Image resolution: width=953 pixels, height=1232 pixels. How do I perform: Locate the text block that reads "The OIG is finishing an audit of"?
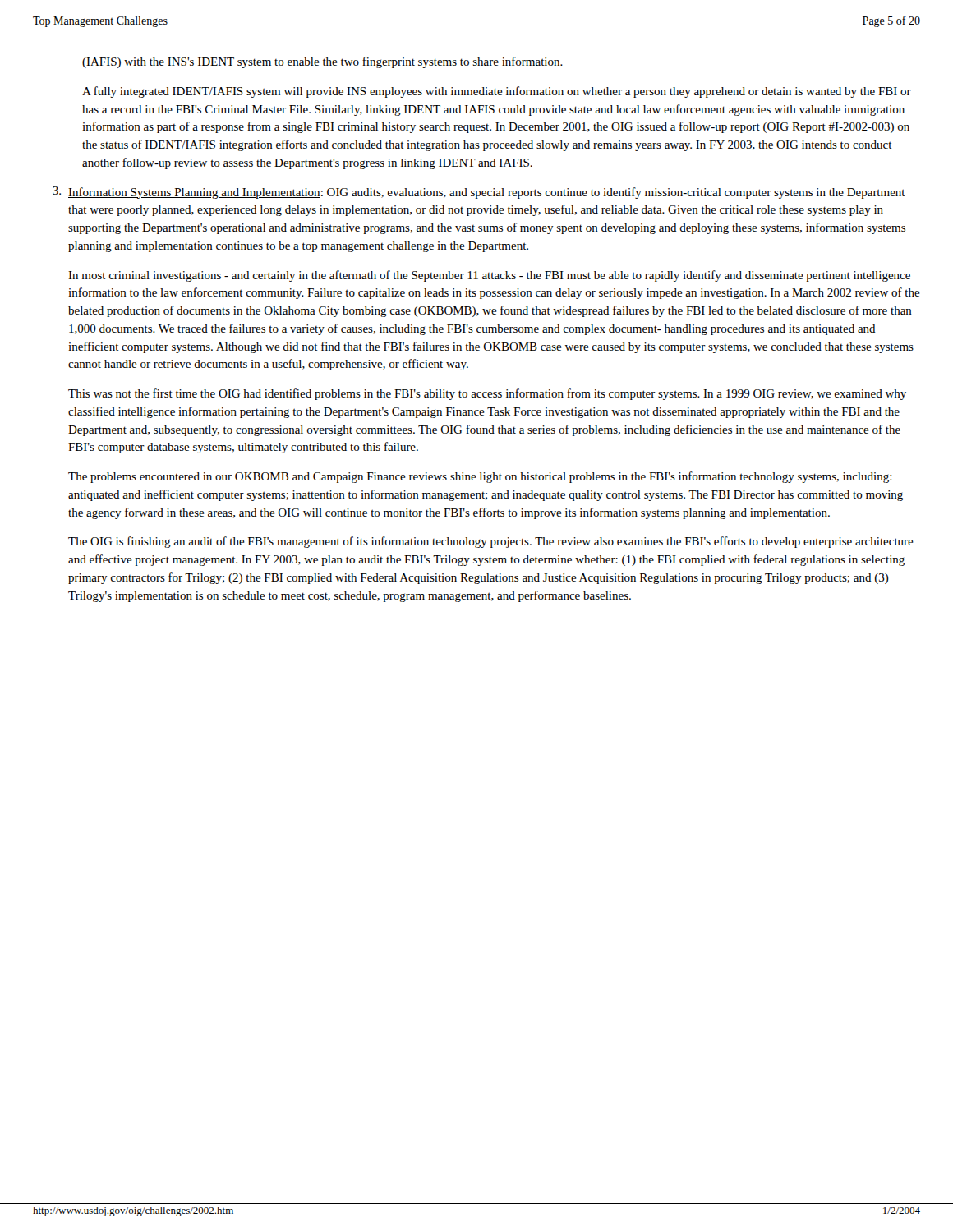tap(491, 568)
